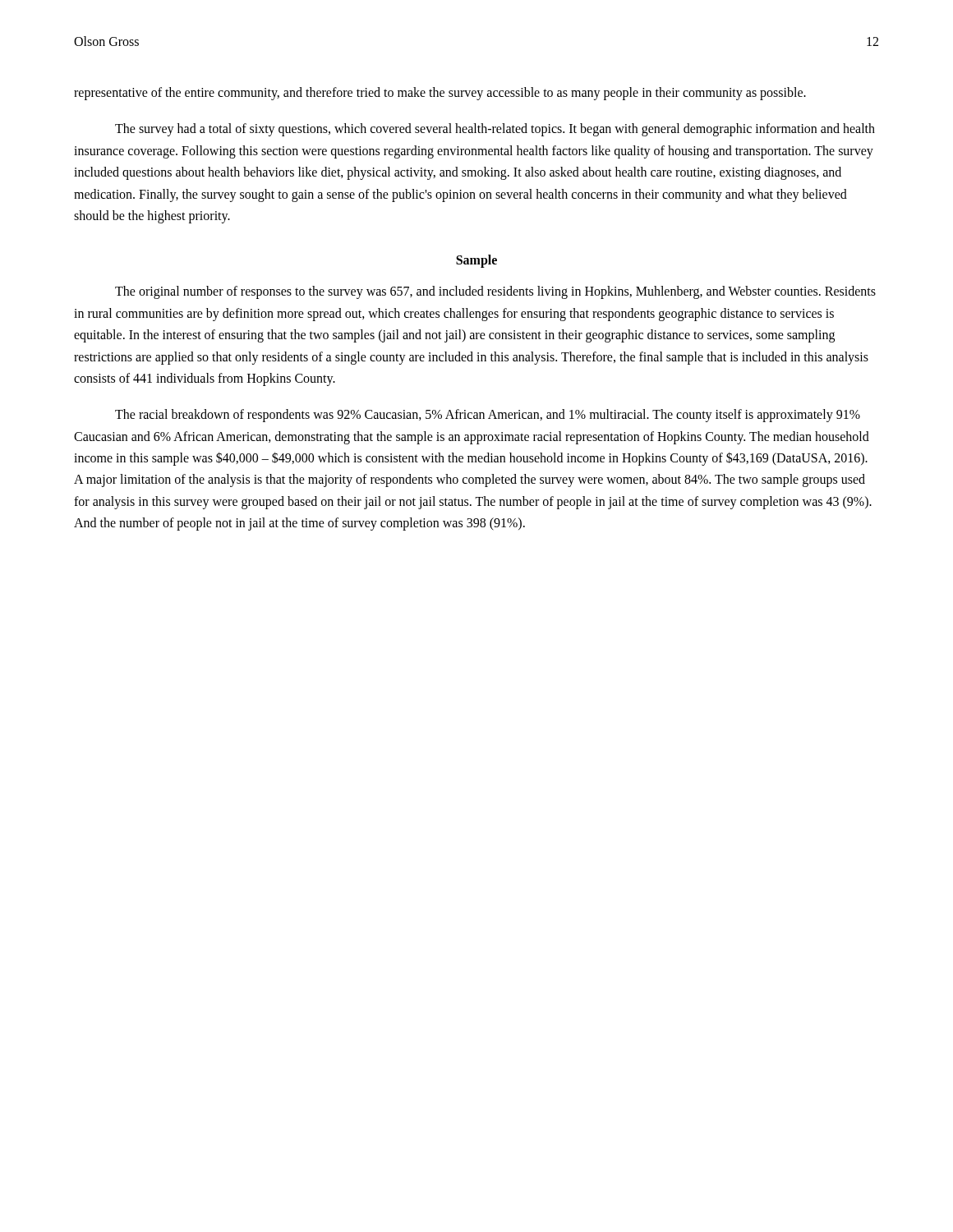This screenshot has height=1232, width=953.
Task: Find the text starting "The survey had a"
Action: (x=474, y=172)
